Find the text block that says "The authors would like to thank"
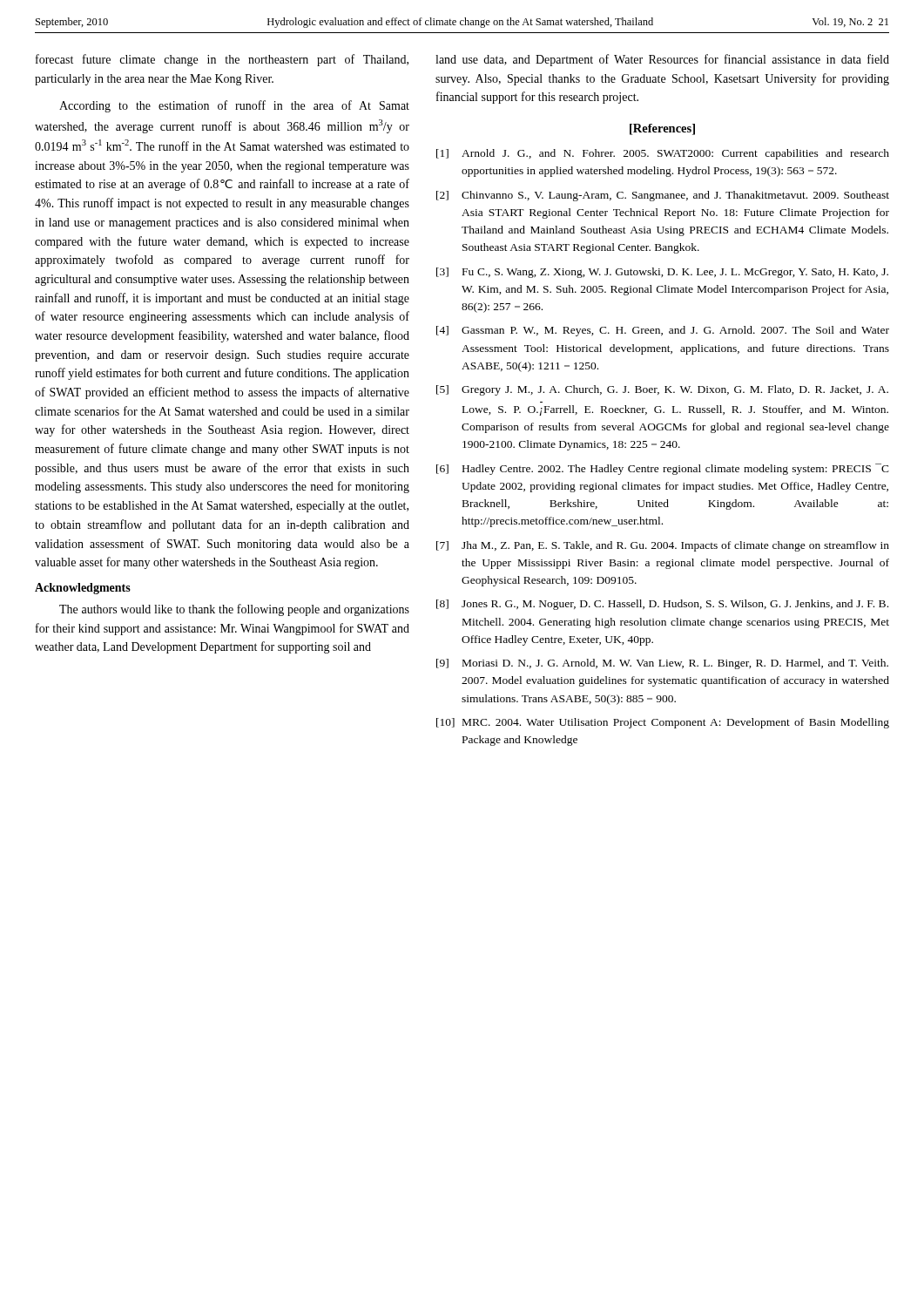The width and height of the screenshot is (924, 1307). click(x=222, y=629)
